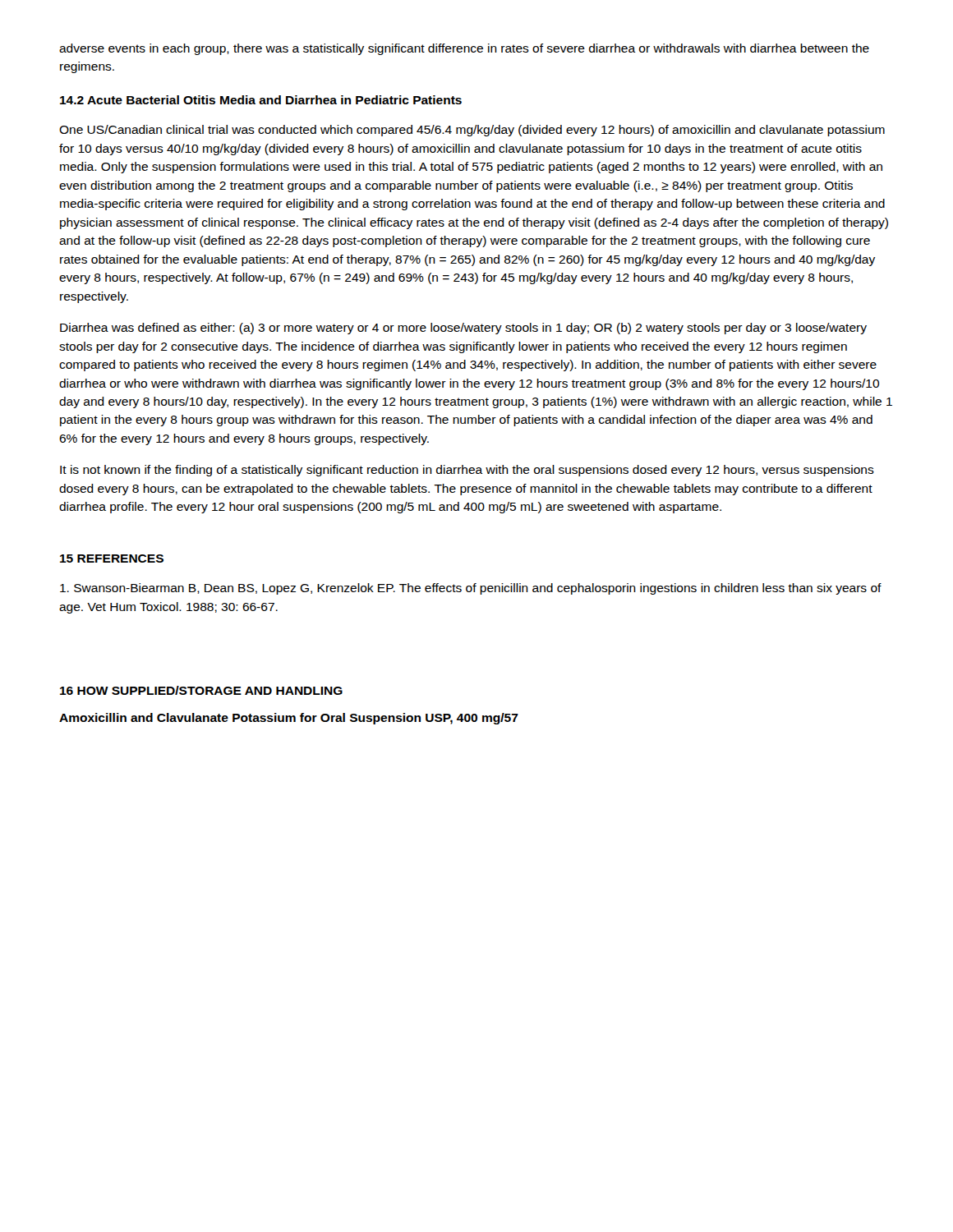Select the passage starting "15 REFERENCES"

coord(112,558)
